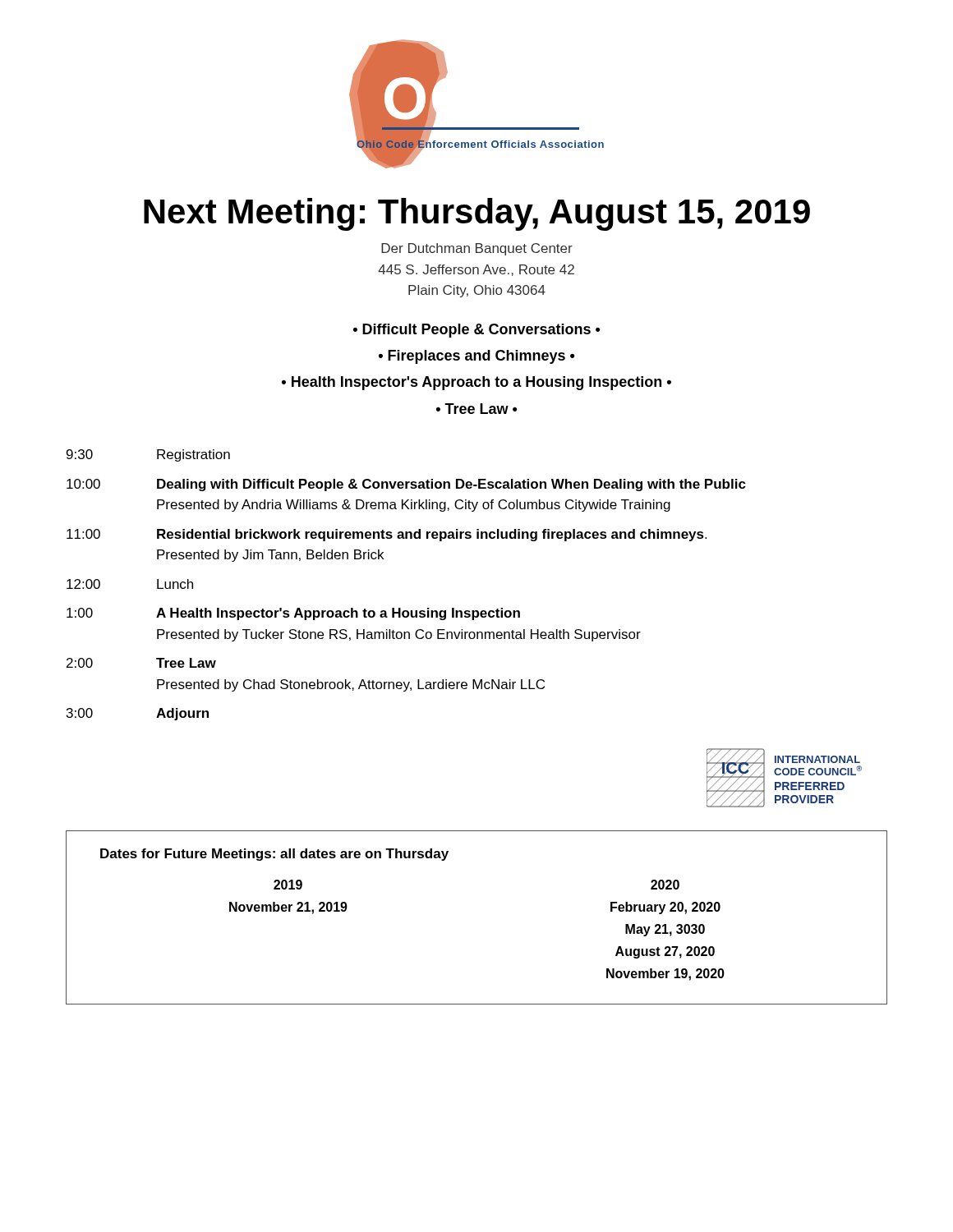
Task: Click on the element starting "3:00 Adjourn"
Action: click(x=79, y=714)
